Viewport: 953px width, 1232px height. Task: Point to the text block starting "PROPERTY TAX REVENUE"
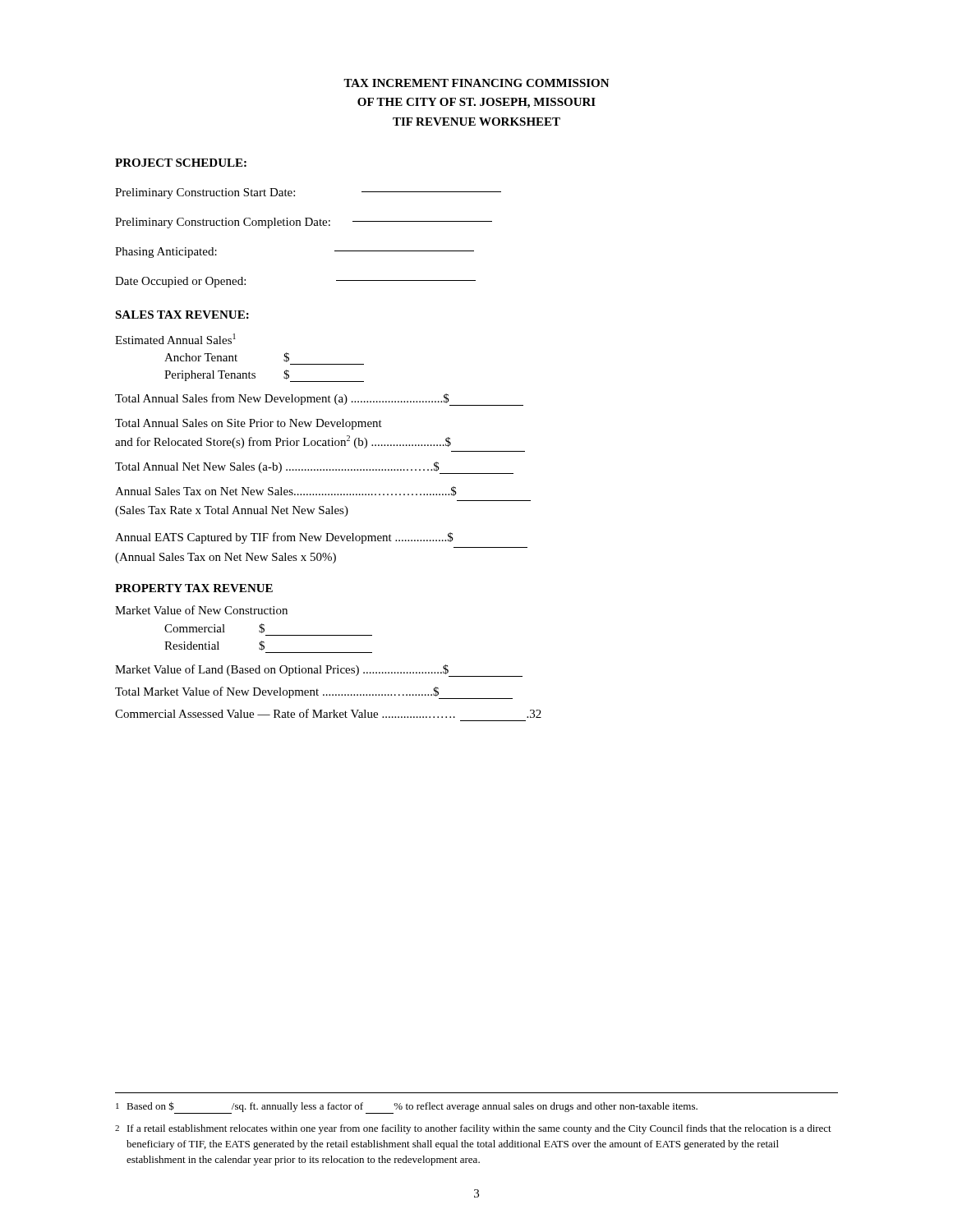tap(194, 588)
